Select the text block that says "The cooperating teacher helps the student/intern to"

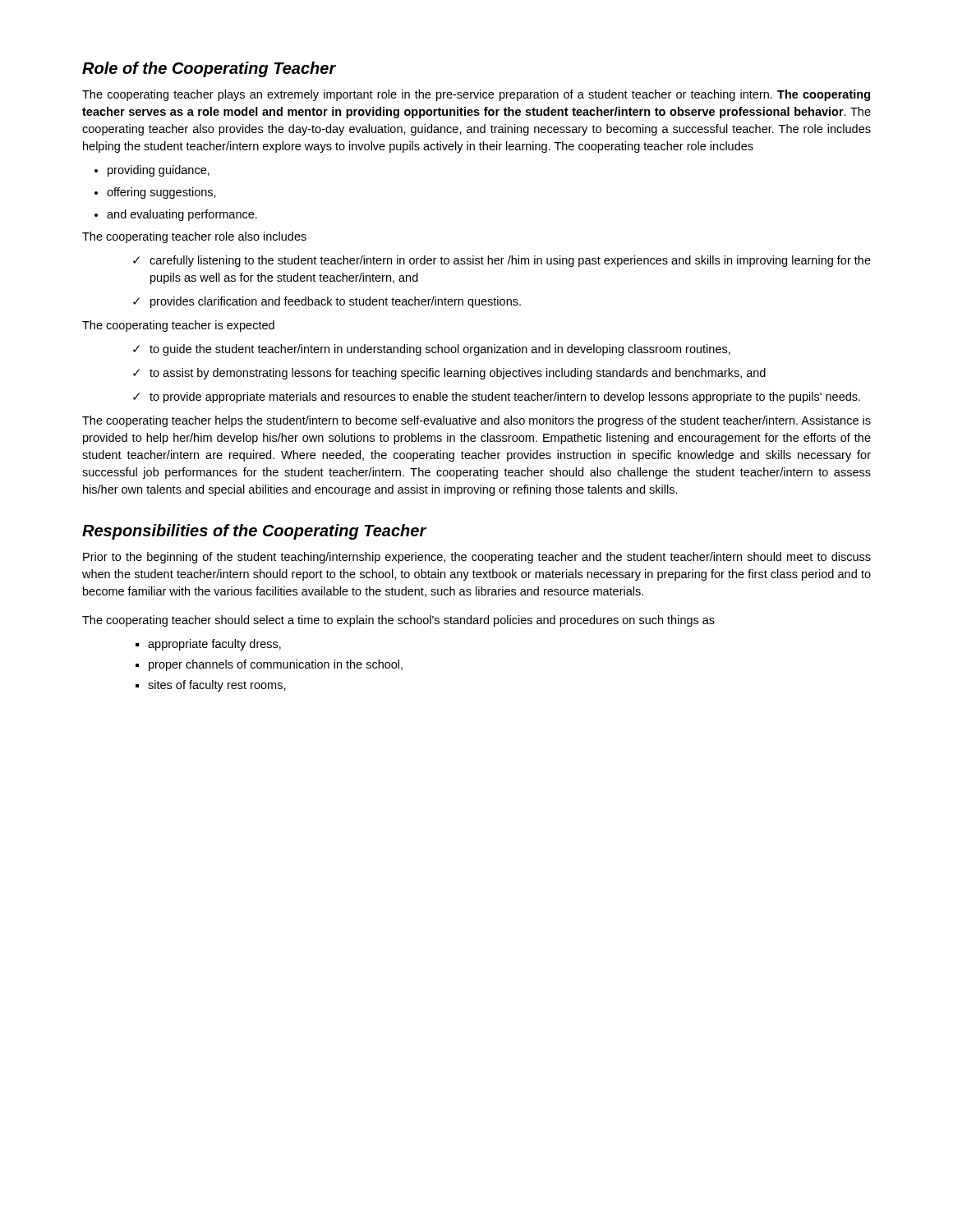click(476, 456)
